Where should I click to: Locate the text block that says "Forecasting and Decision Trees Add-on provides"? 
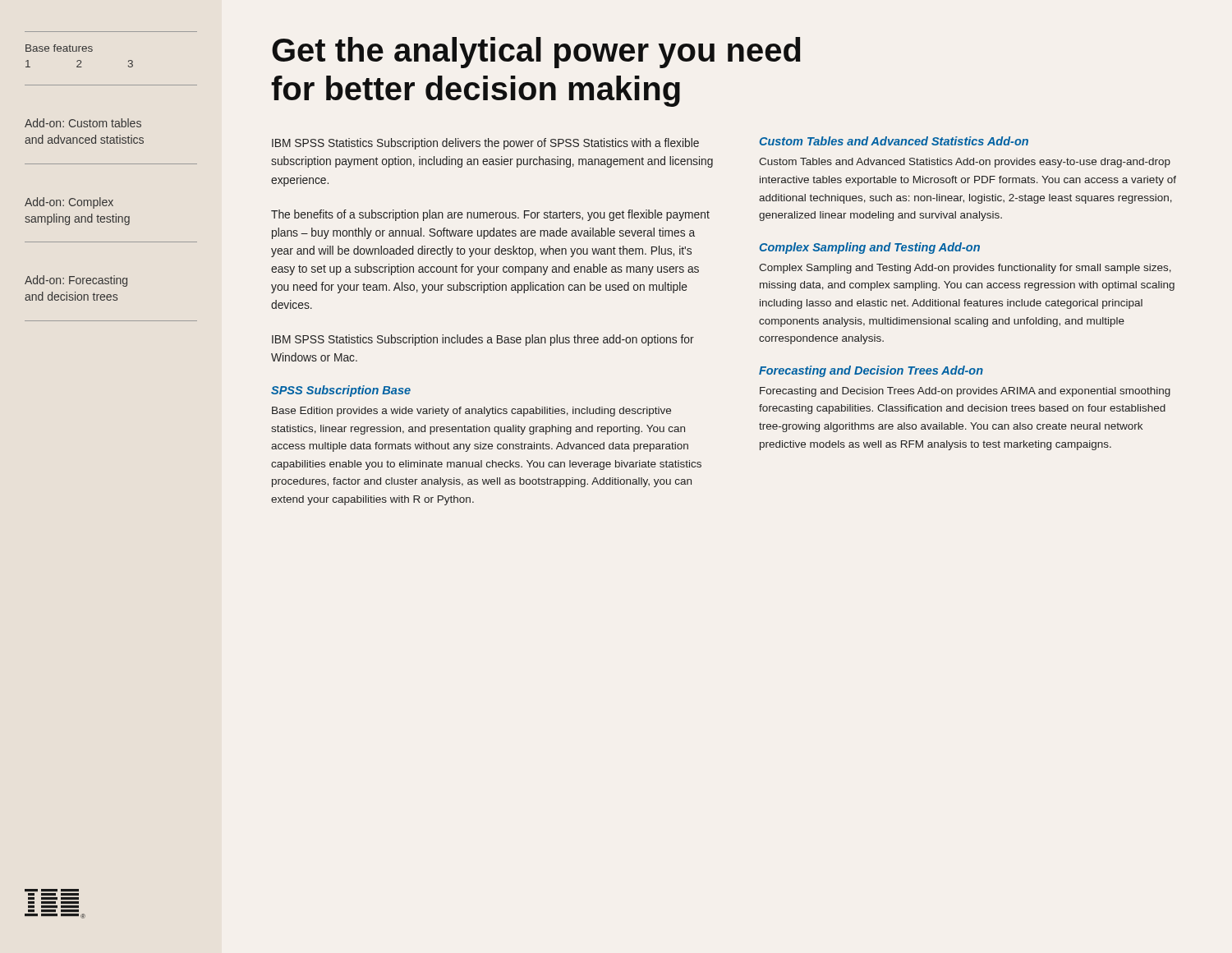pos(965,417)
